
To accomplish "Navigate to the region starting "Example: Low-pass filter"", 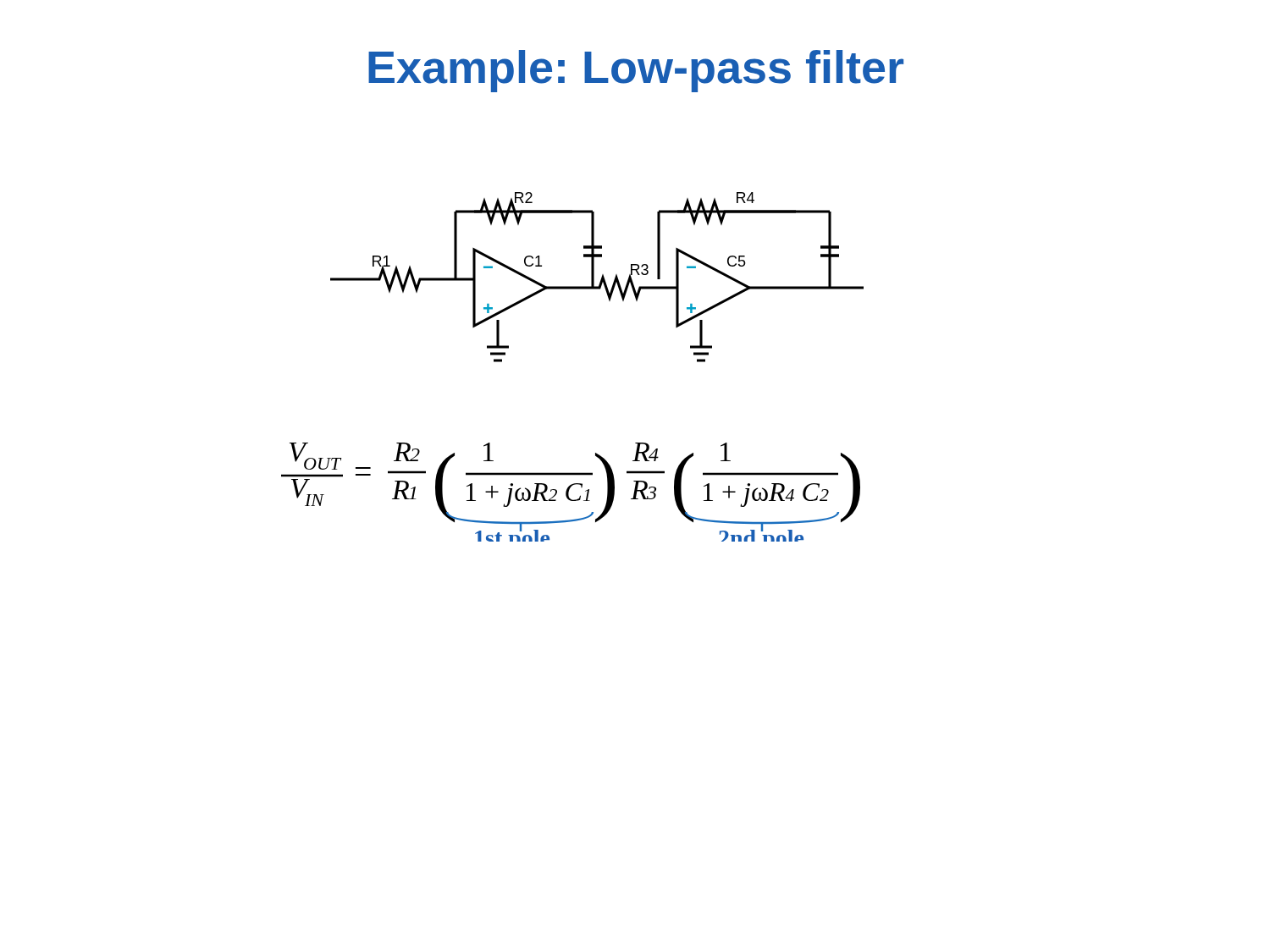I will point(635,67).
